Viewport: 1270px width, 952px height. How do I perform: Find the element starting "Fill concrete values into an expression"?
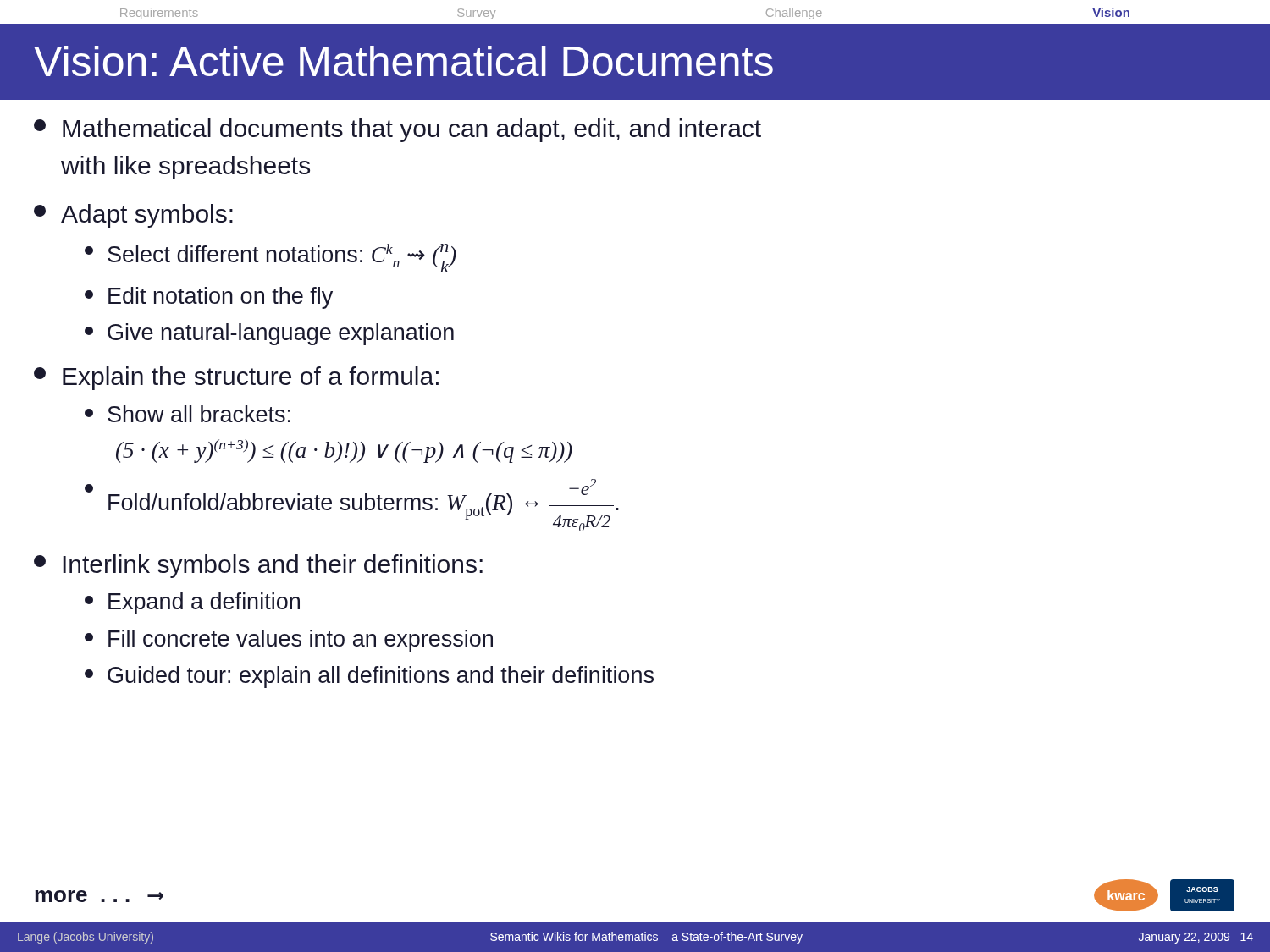click(x=289, y=639)
